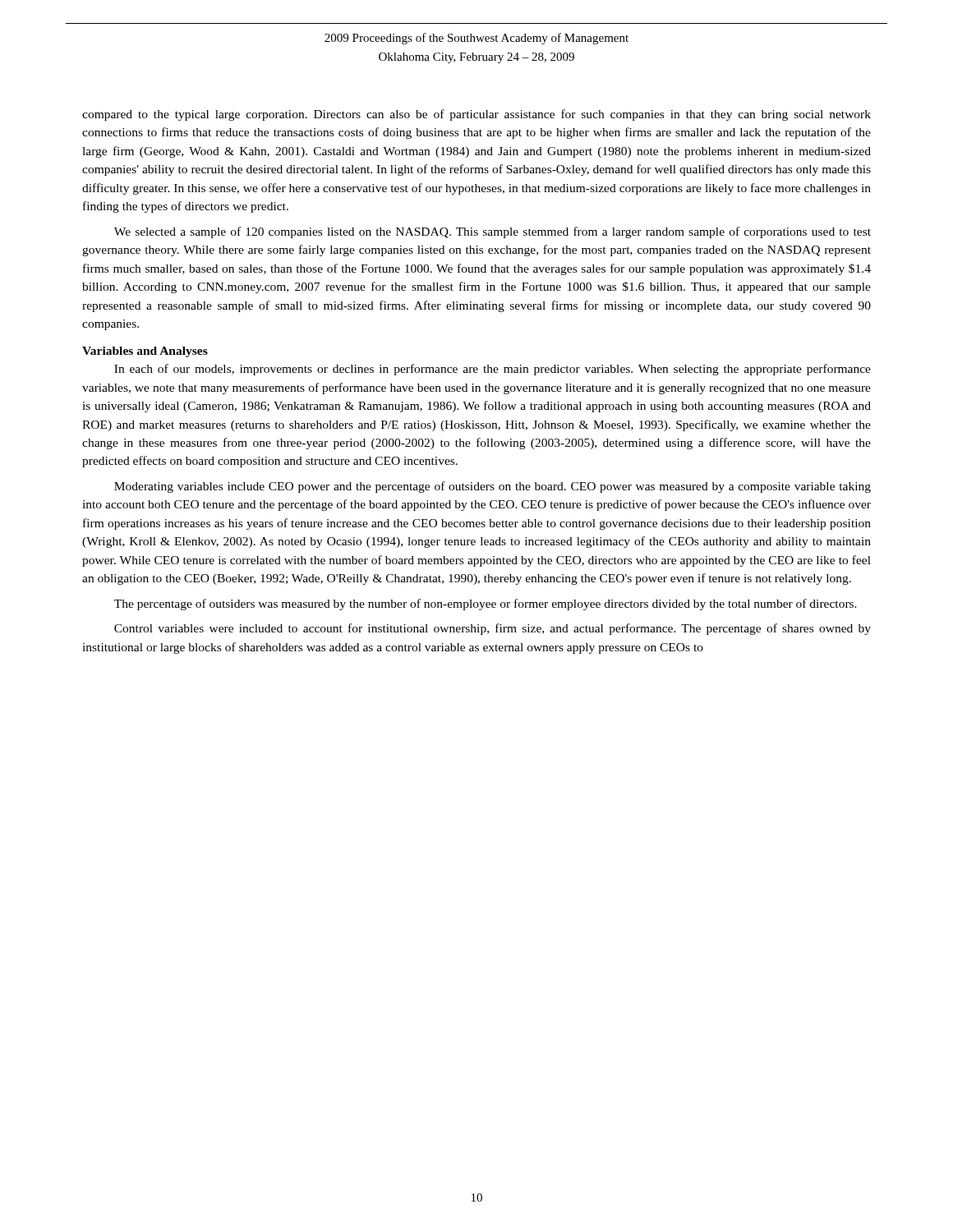Click on the passage starting "The percentage of outsiders was"

tap(476, 604)
